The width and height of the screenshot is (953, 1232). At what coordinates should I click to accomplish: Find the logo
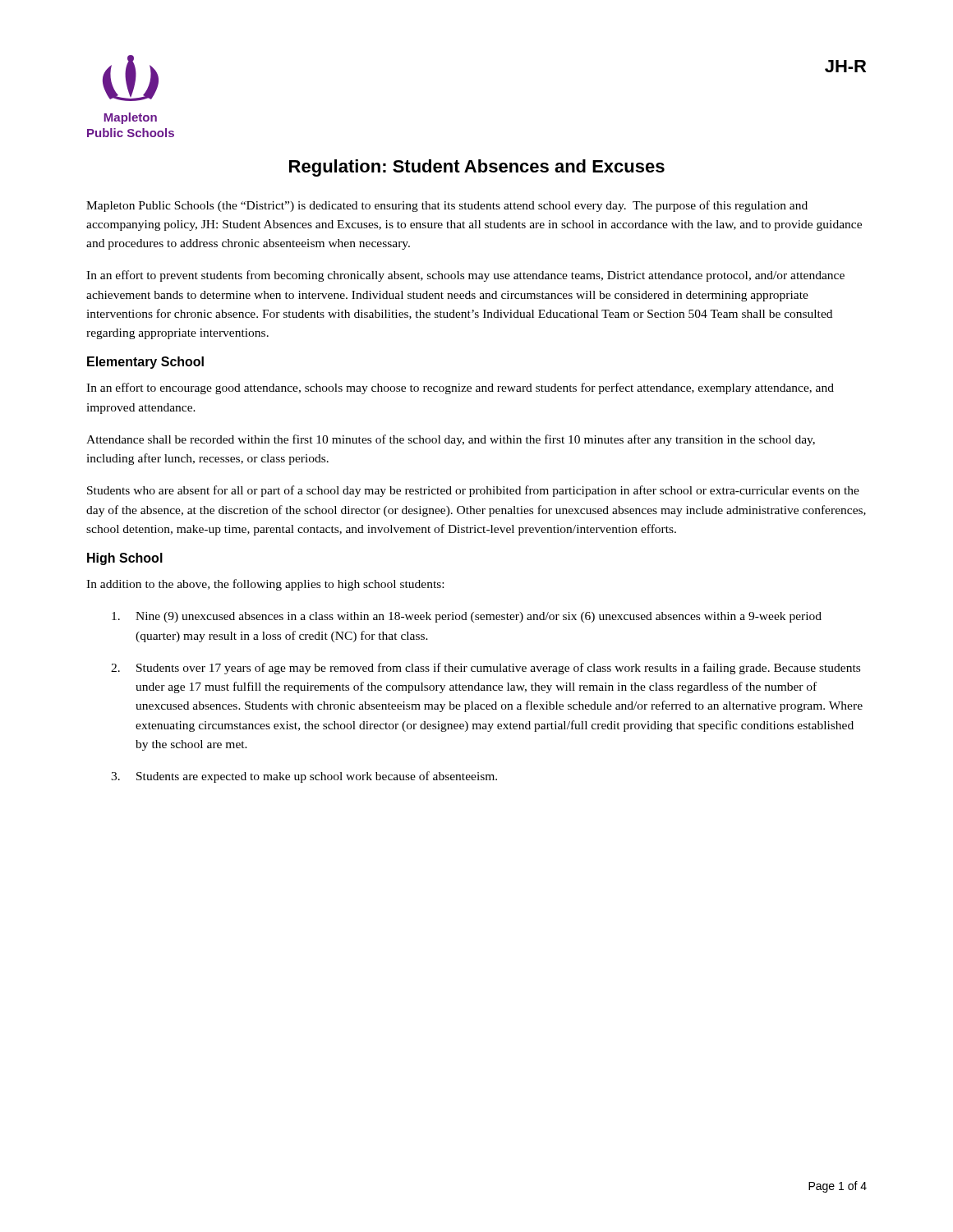[x=130, y=95]
